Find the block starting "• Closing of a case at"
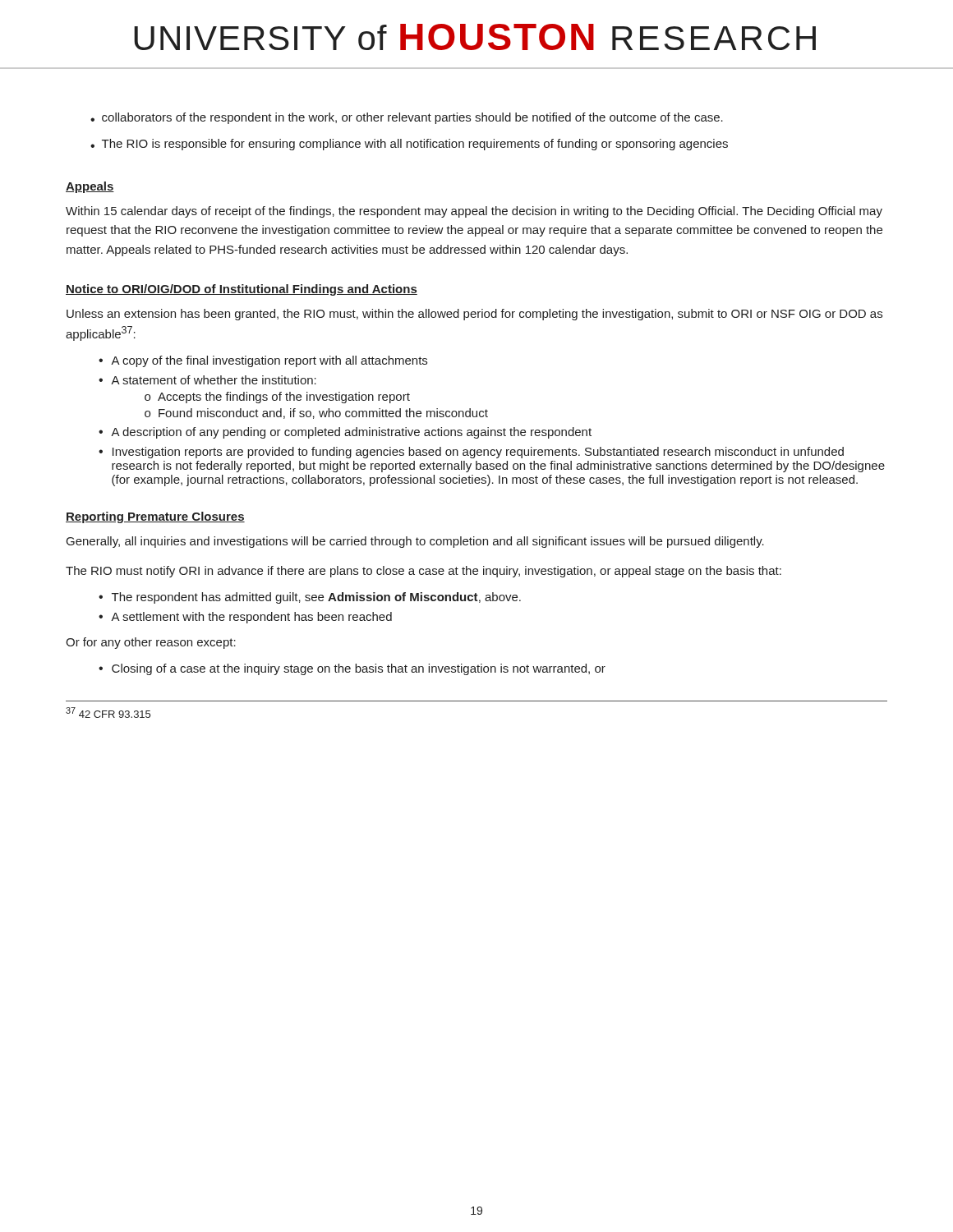This screenshot has height=1232, width=953. [352, 669]
